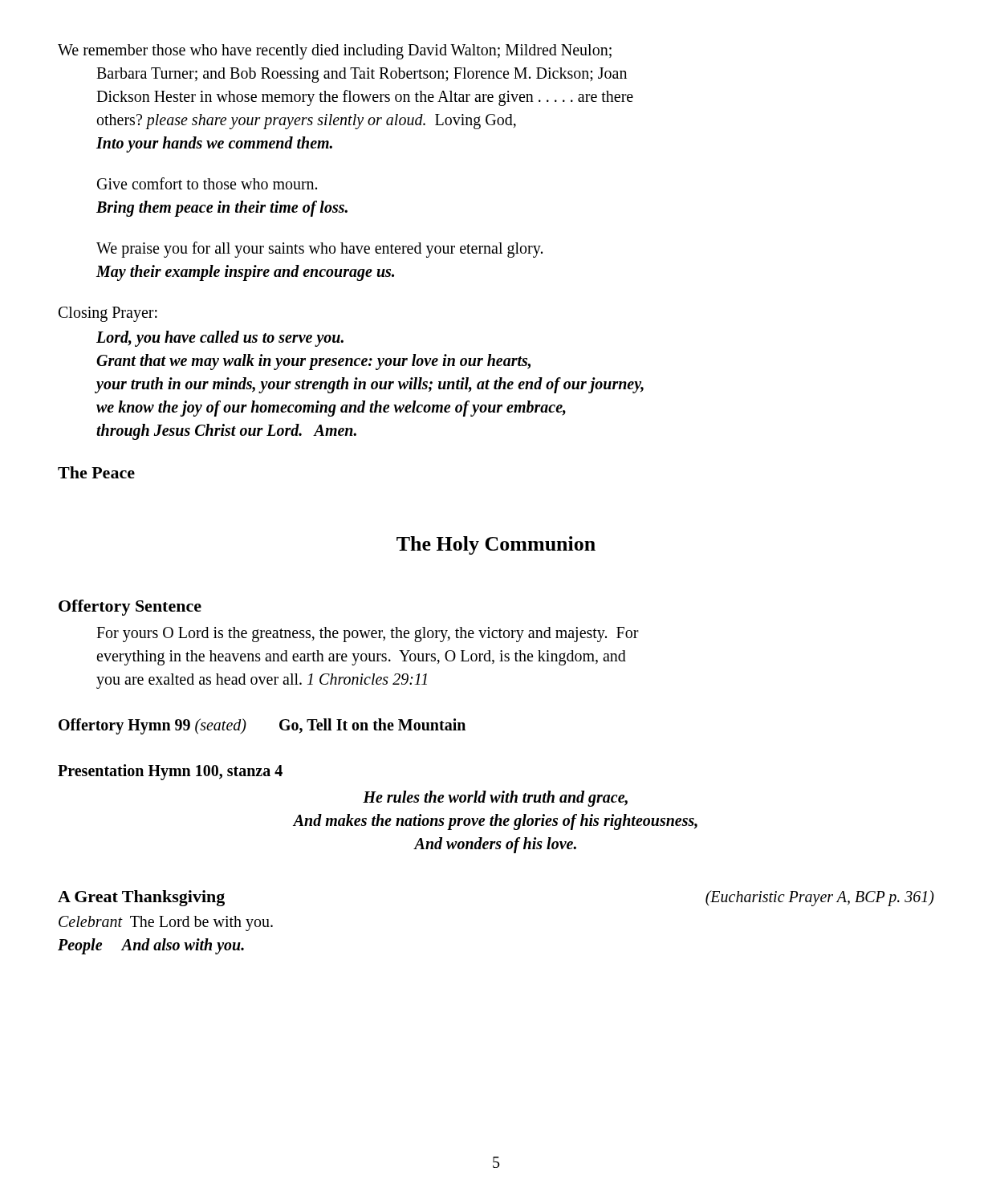This screenshot has width=992, height=1204.
Task: Locate the text starting "Presentation Hymn 100,"
Action: [170, 772]
